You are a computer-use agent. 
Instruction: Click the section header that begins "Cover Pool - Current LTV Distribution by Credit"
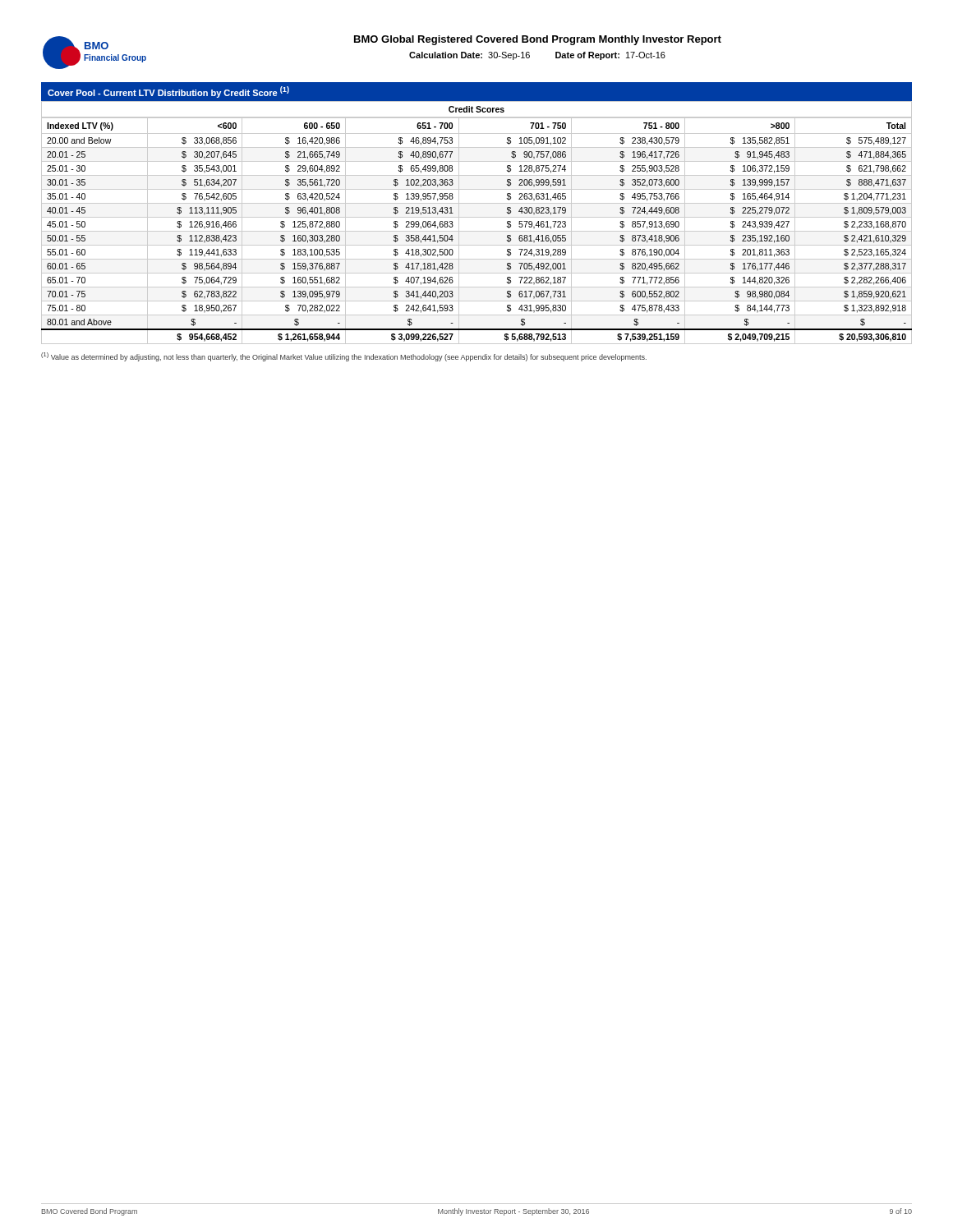168,91
